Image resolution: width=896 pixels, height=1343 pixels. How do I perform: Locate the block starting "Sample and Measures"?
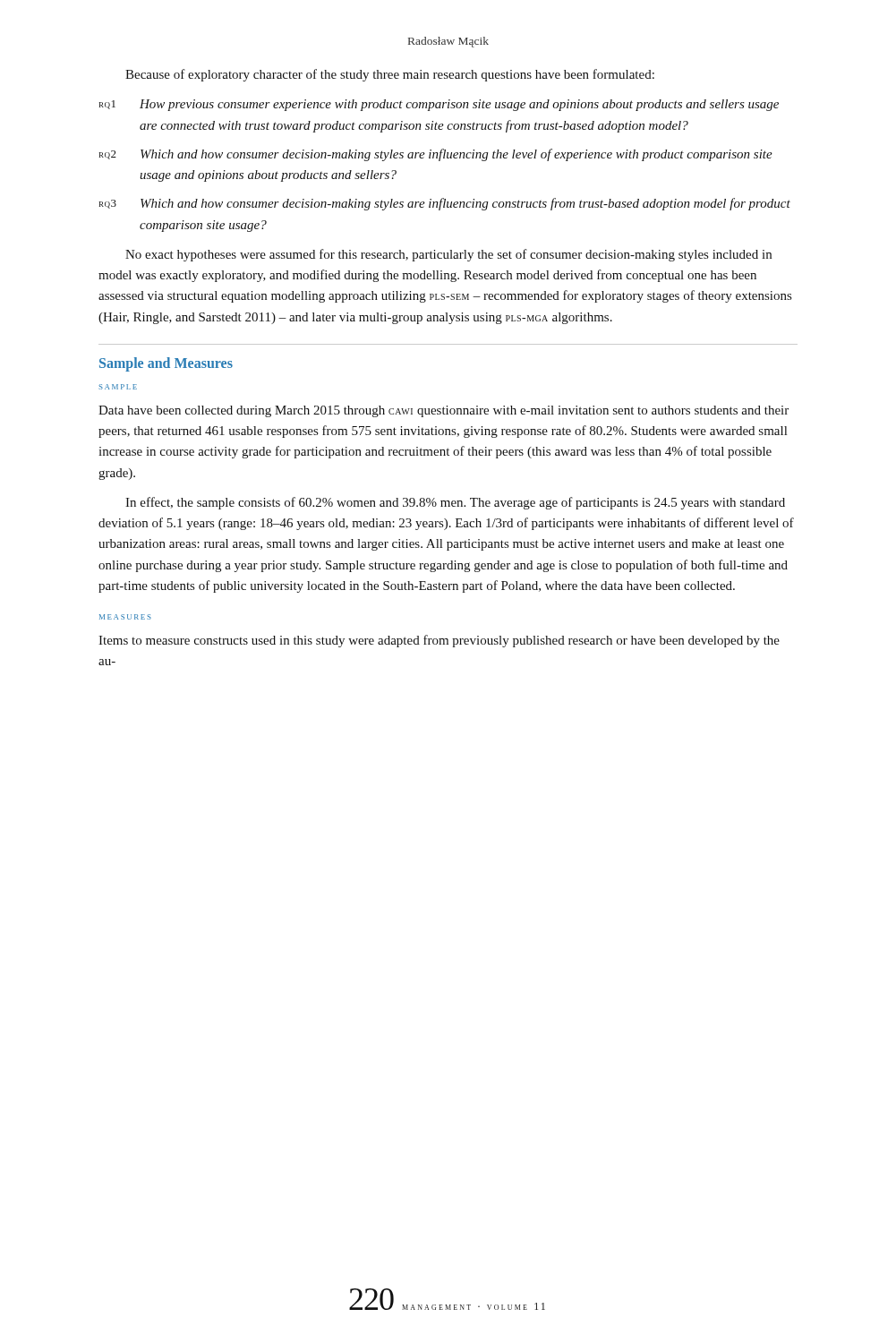pyautogui.click(x=166, y=363)
